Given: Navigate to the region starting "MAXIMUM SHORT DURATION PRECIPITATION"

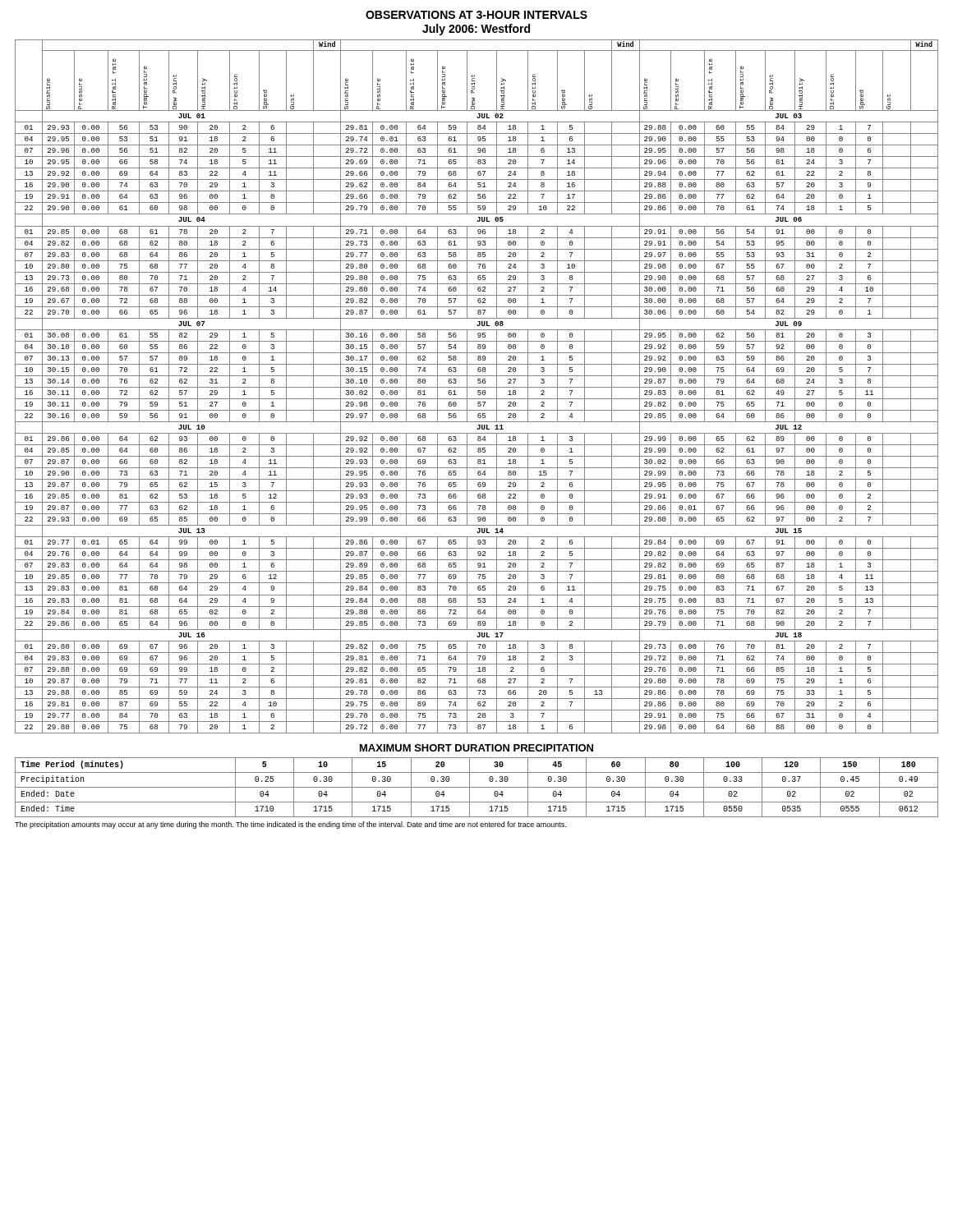Looking at the screenshot, I should click(476, 748).
